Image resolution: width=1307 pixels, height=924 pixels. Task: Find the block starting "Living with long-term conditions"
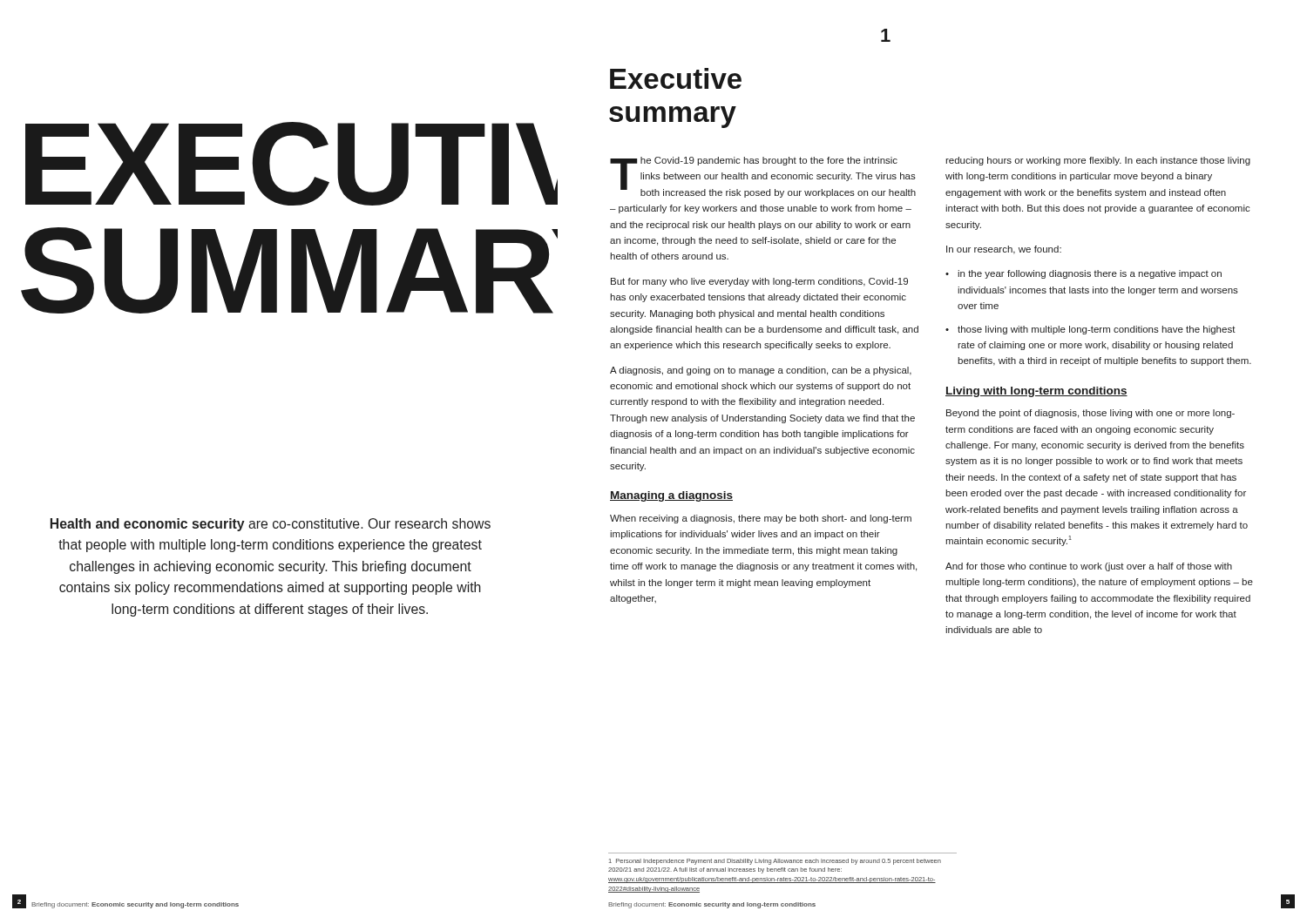[1036, 390]
